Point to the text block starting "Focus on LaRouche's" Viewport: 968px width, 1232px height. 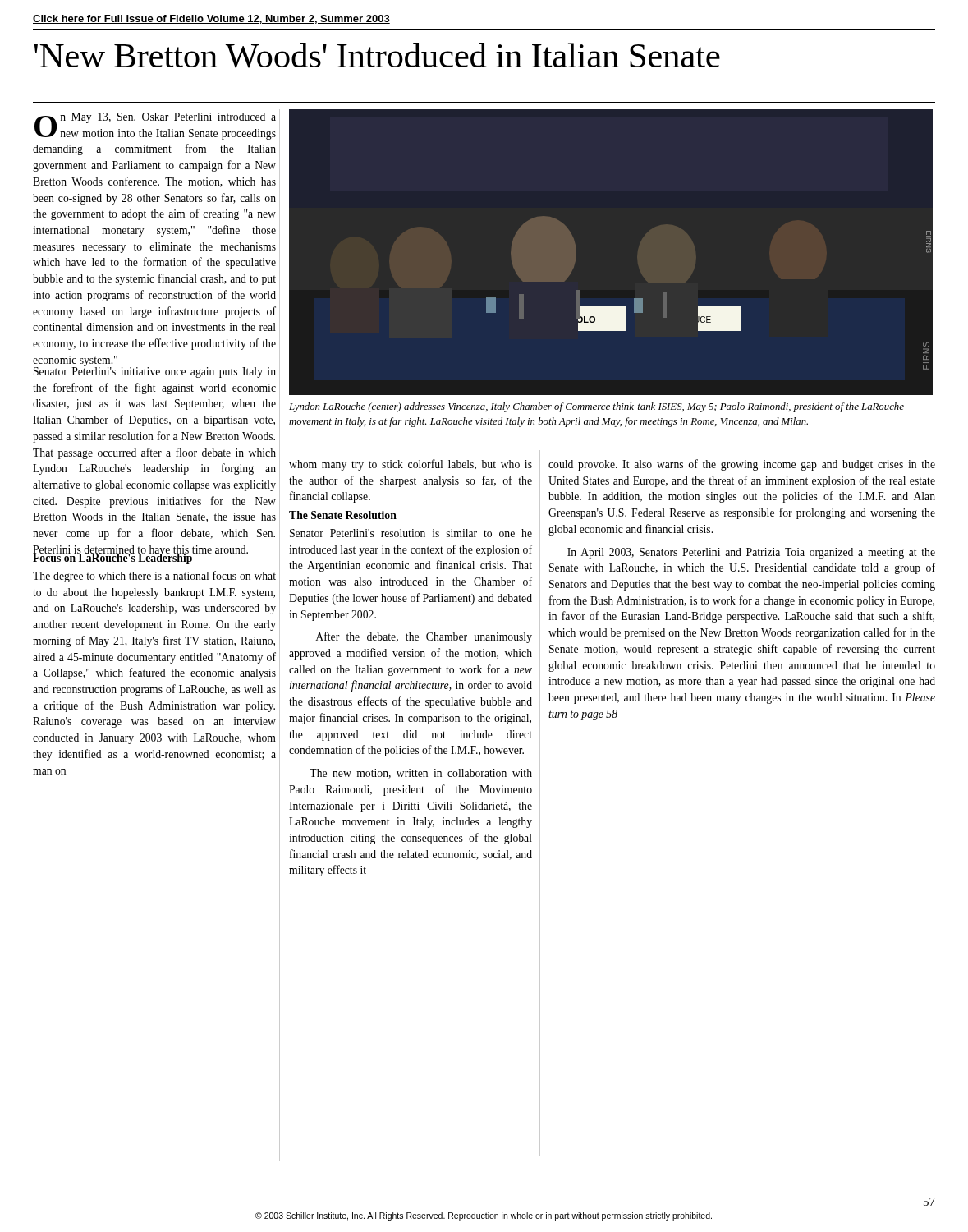[x=154, y=558]
